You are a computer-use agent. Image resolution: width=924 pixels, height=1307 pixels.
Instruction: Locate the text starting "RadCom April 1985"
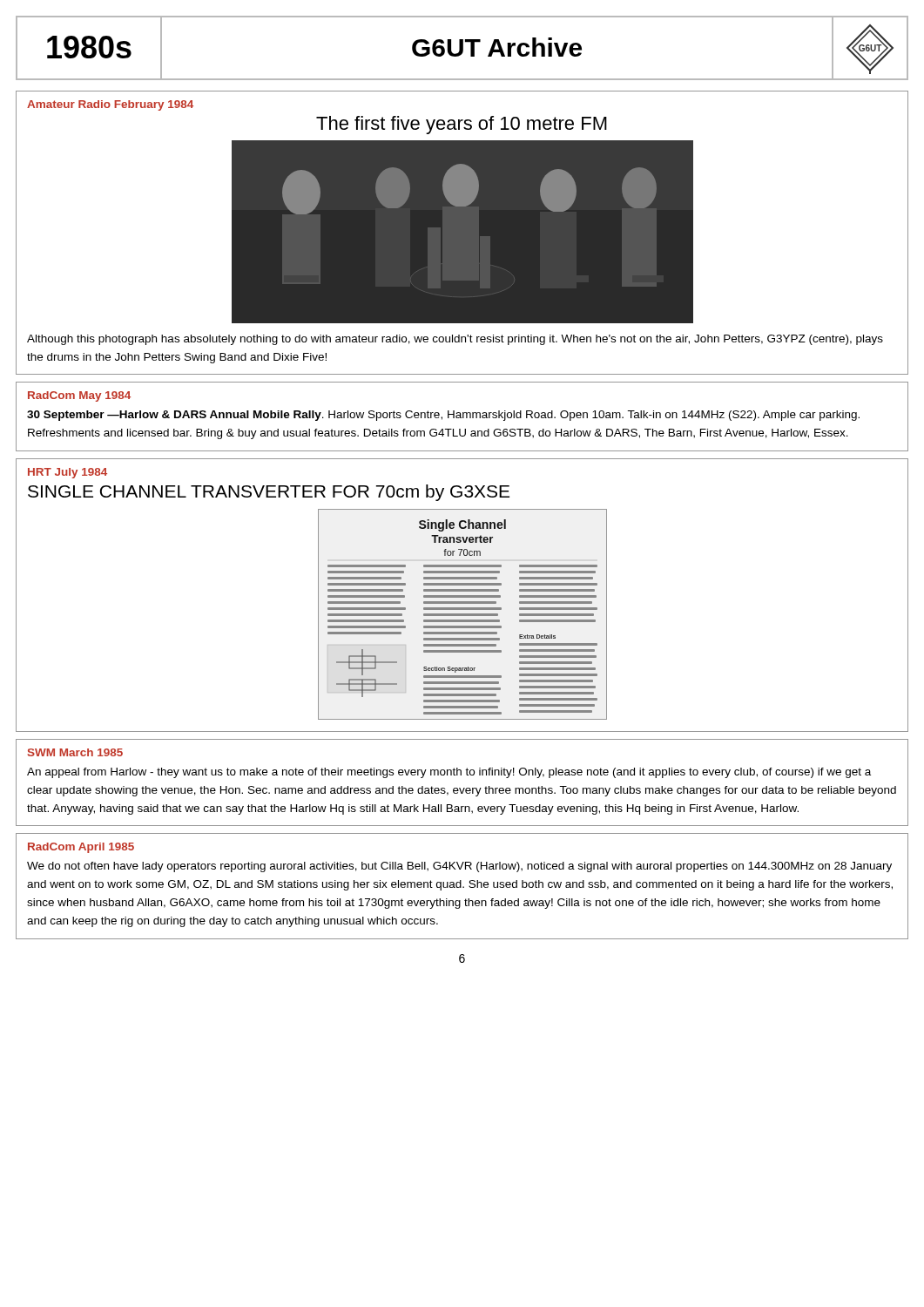81,847
